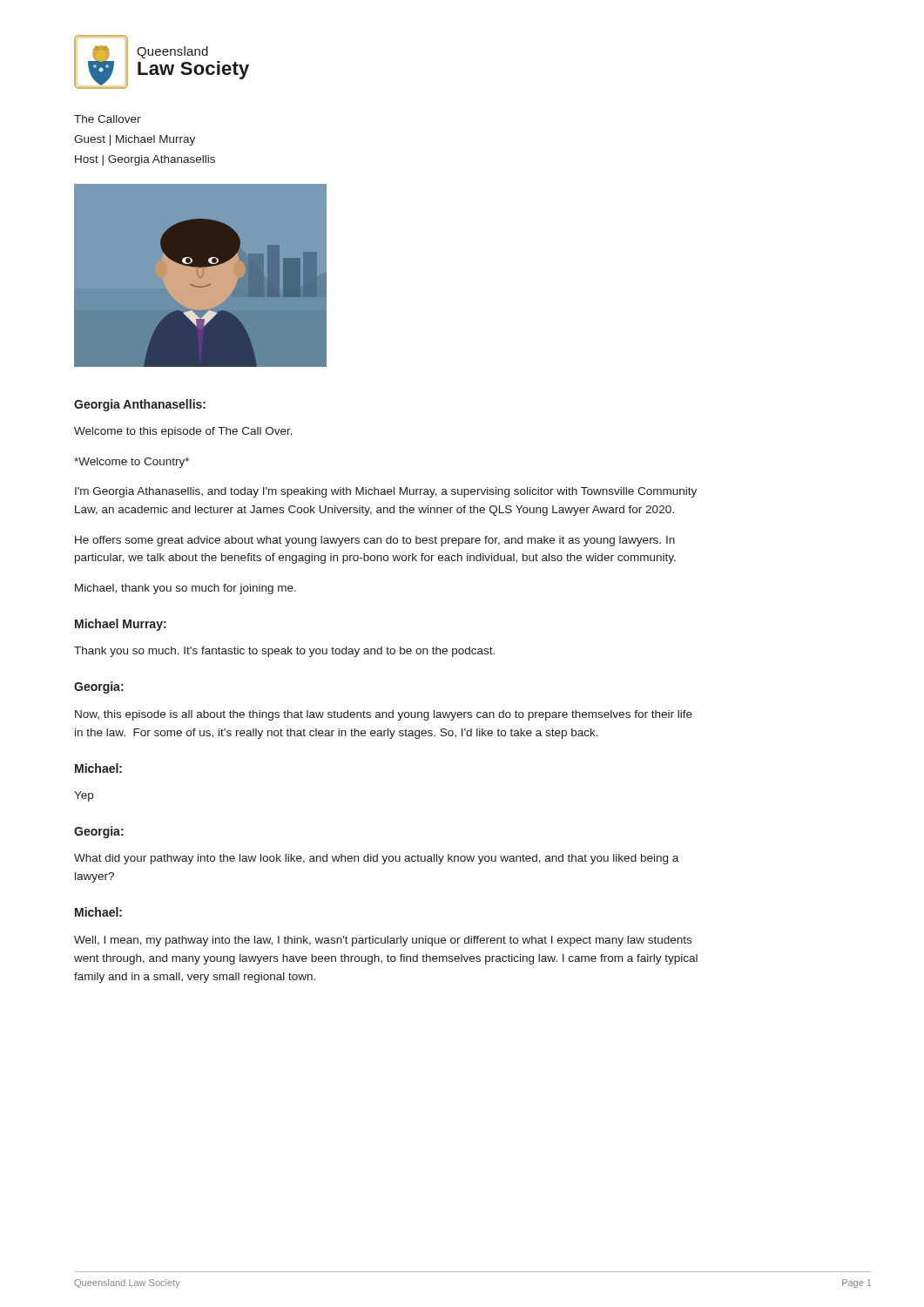Locate the text block with the text "Thank you so much. It's"
Screen dimensions: 1307x924
pos(388,652)
